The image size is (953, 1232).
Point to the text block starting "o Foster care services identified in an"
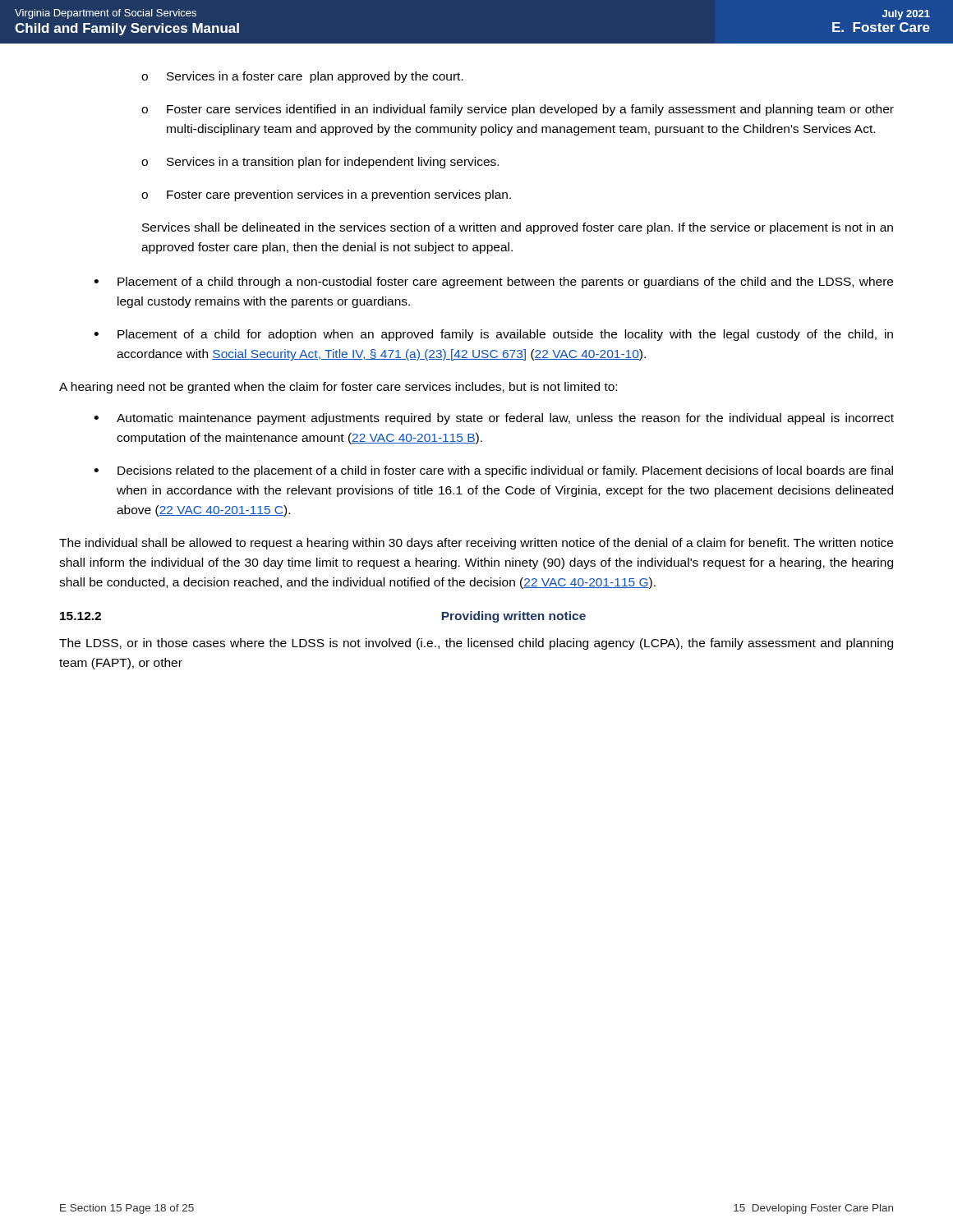518,119
